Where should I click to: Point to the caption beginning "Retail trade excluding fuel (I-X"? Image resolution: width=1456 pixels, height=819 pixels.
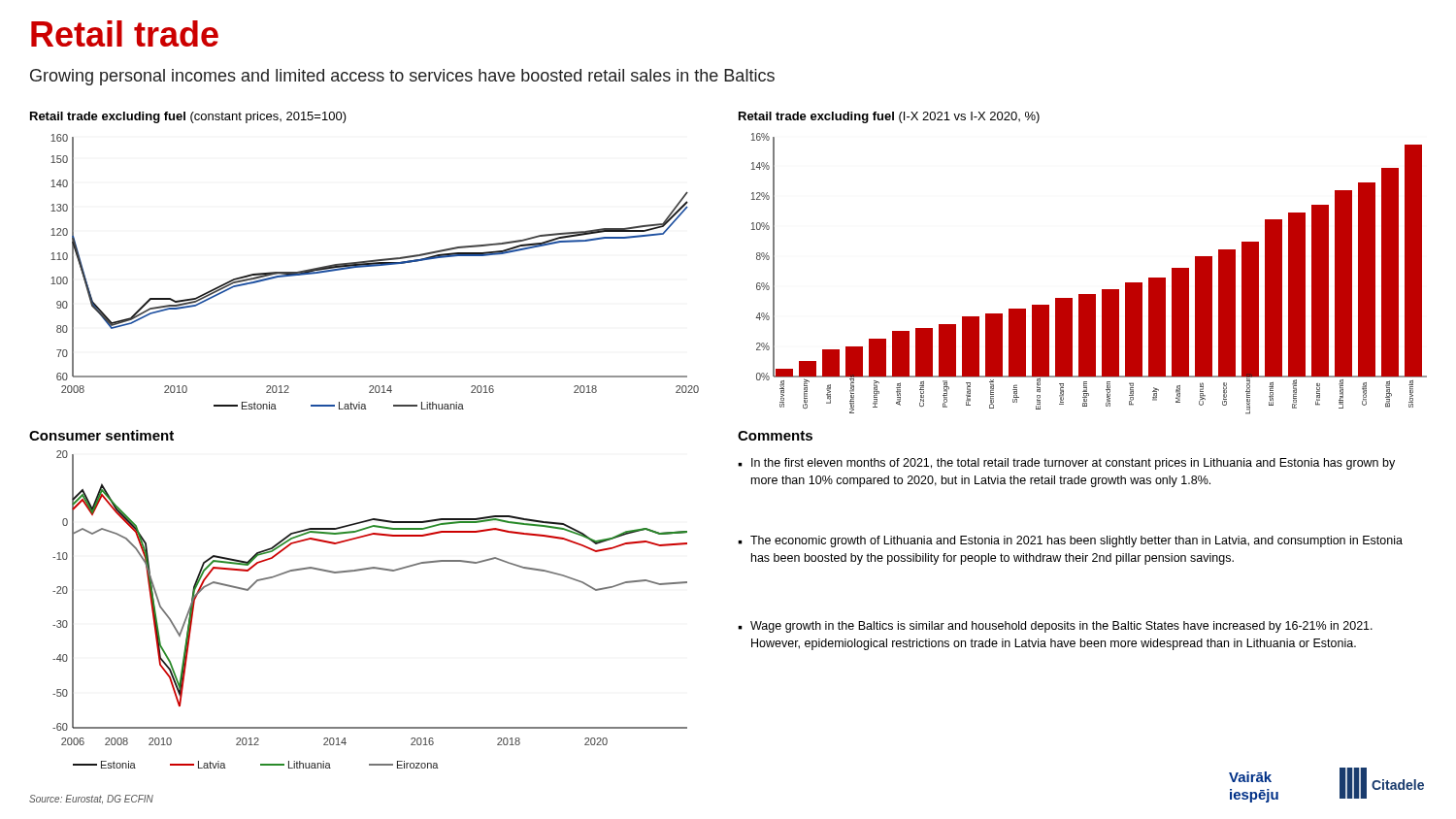pos(889,116)
